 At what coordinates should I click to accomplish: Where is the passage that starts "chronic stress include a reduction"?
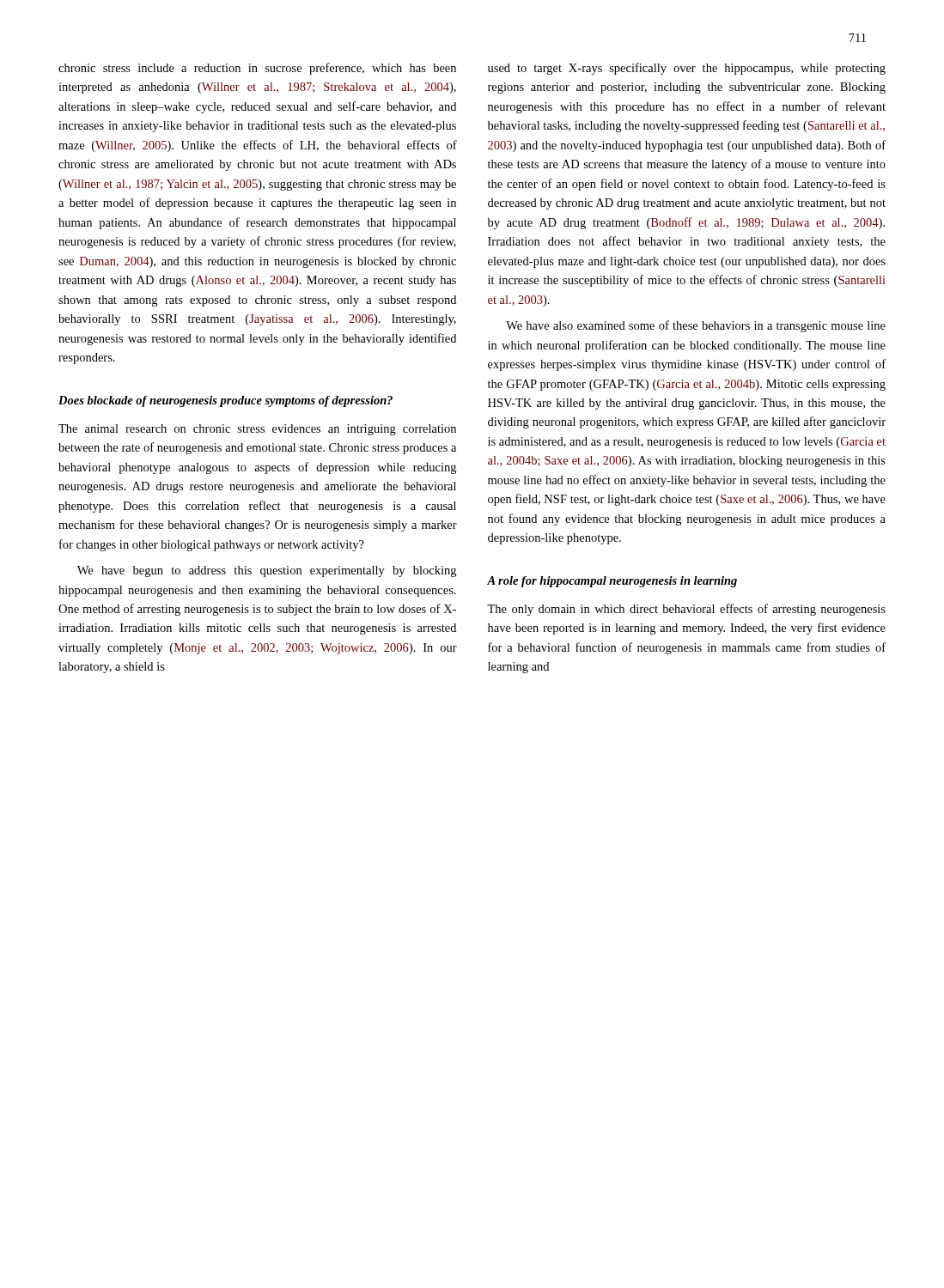tap(257, 213)
